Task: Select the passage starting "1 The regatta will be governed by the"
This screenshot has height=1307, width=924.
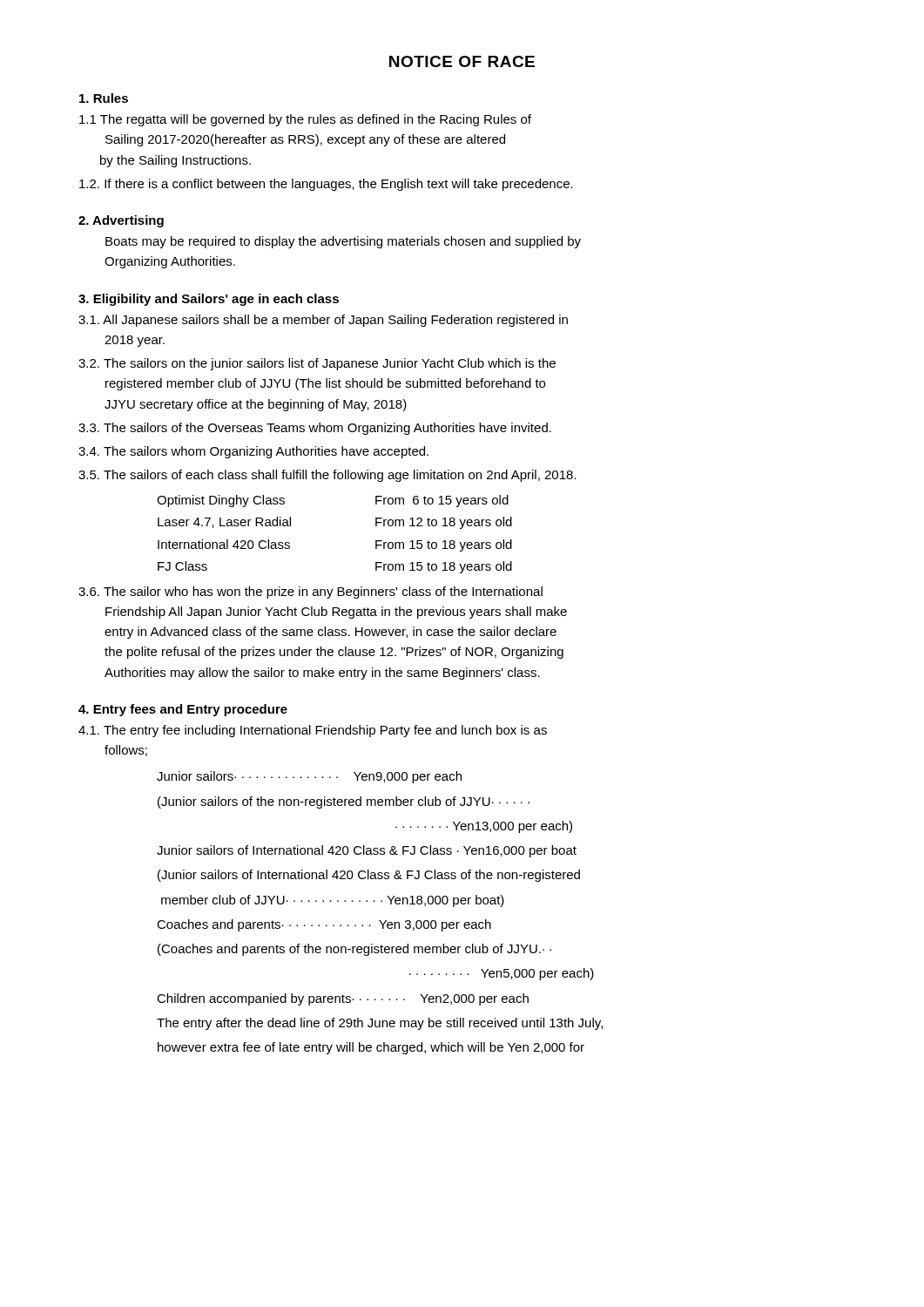Action: 462,139
